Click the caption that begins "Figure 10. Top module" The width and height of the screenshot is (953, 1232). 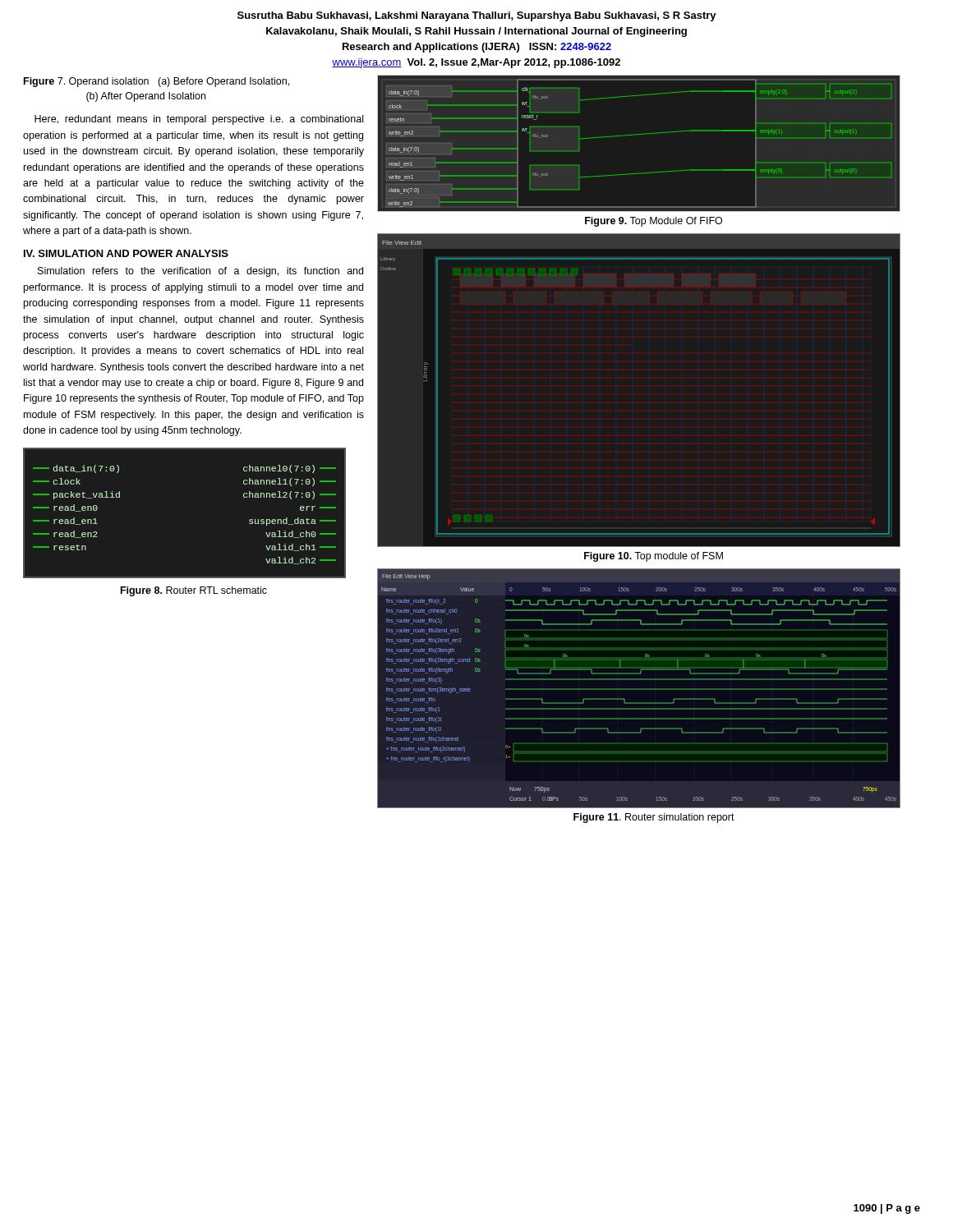pos(654,556)
